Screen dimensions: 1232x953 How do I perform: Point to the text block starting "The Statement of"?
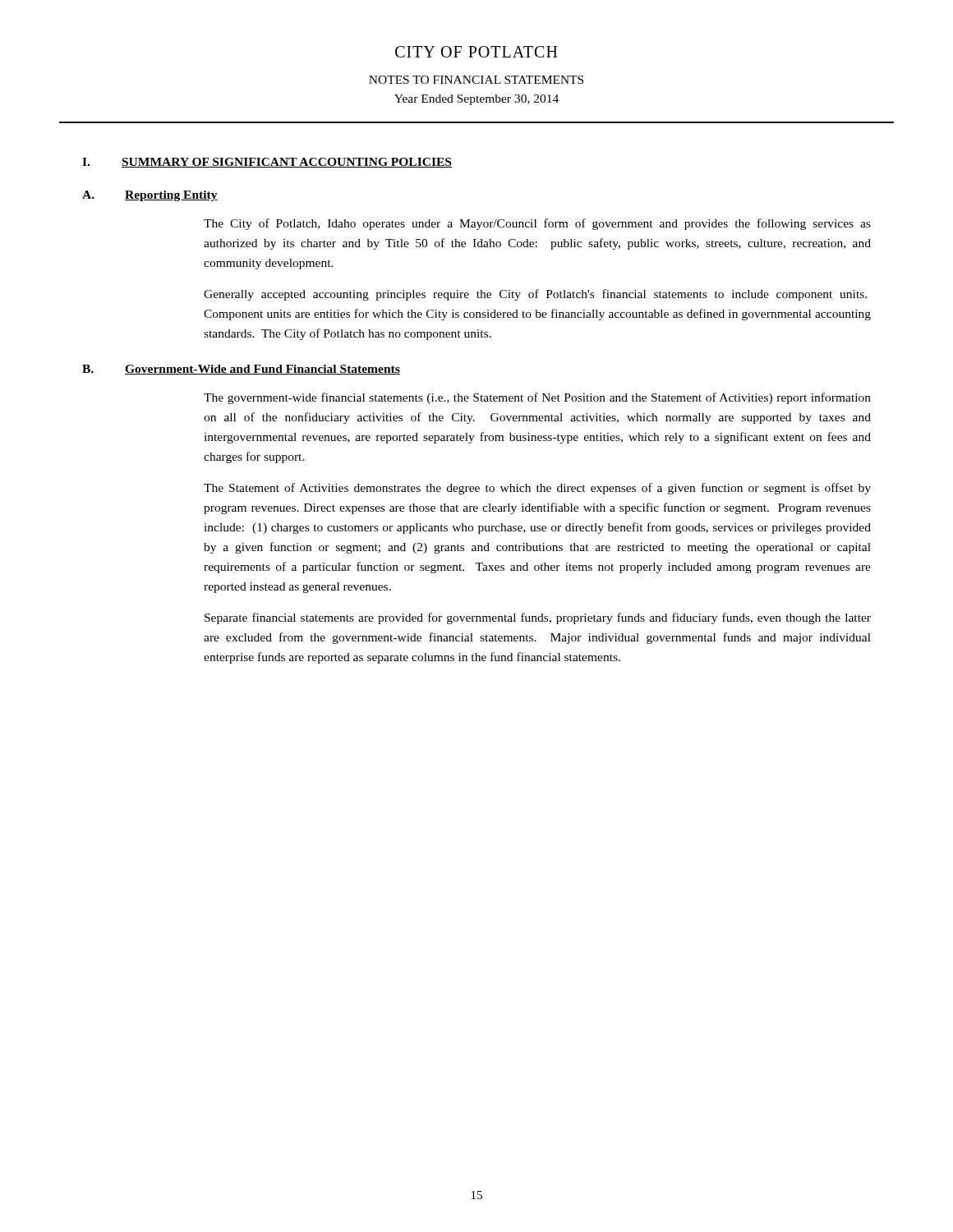(x=537, y=537)
